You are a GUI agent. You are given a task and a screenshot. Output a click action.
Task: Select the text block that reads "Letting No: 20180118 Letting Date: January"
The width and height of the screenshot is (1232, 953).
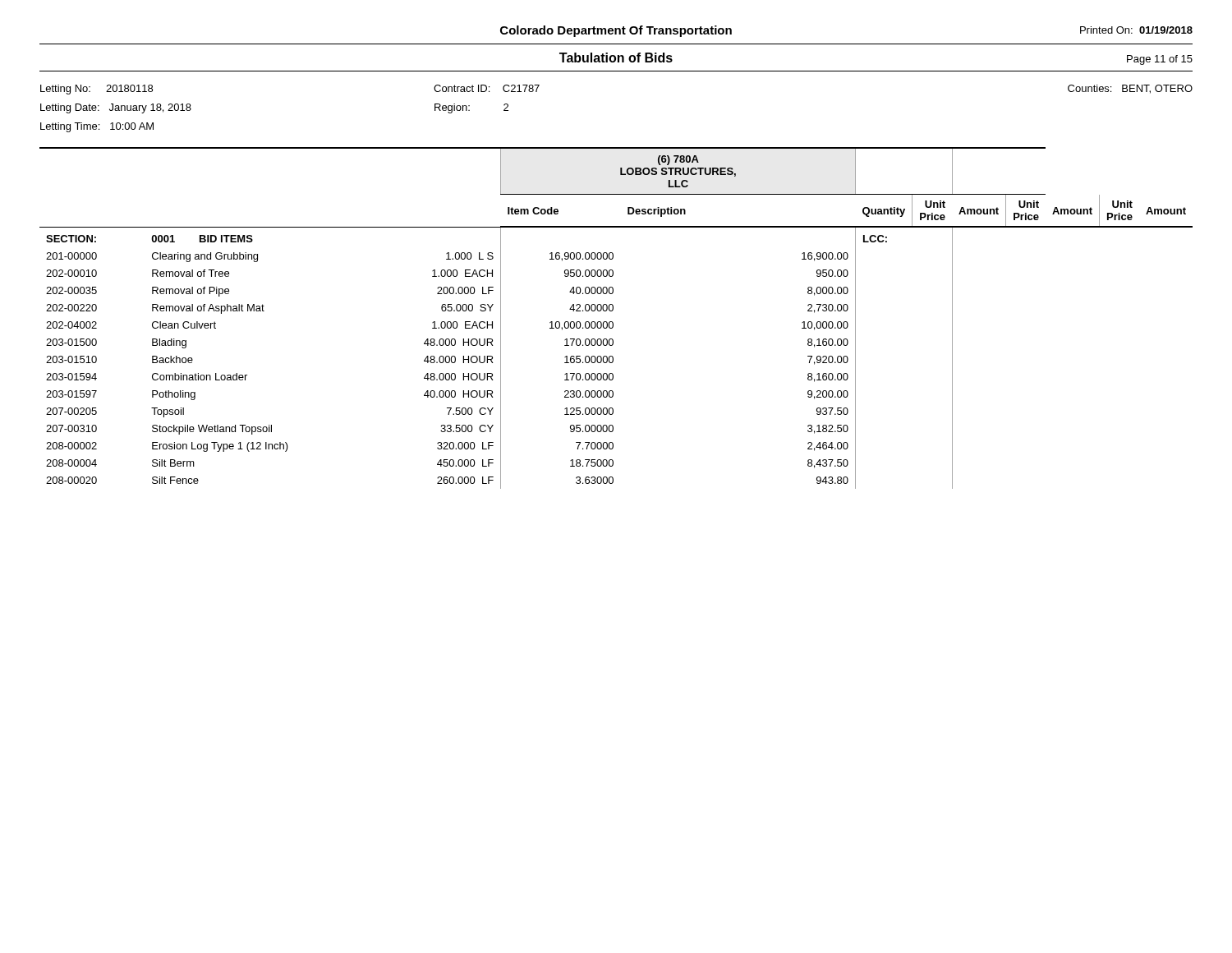coord(115,107)
